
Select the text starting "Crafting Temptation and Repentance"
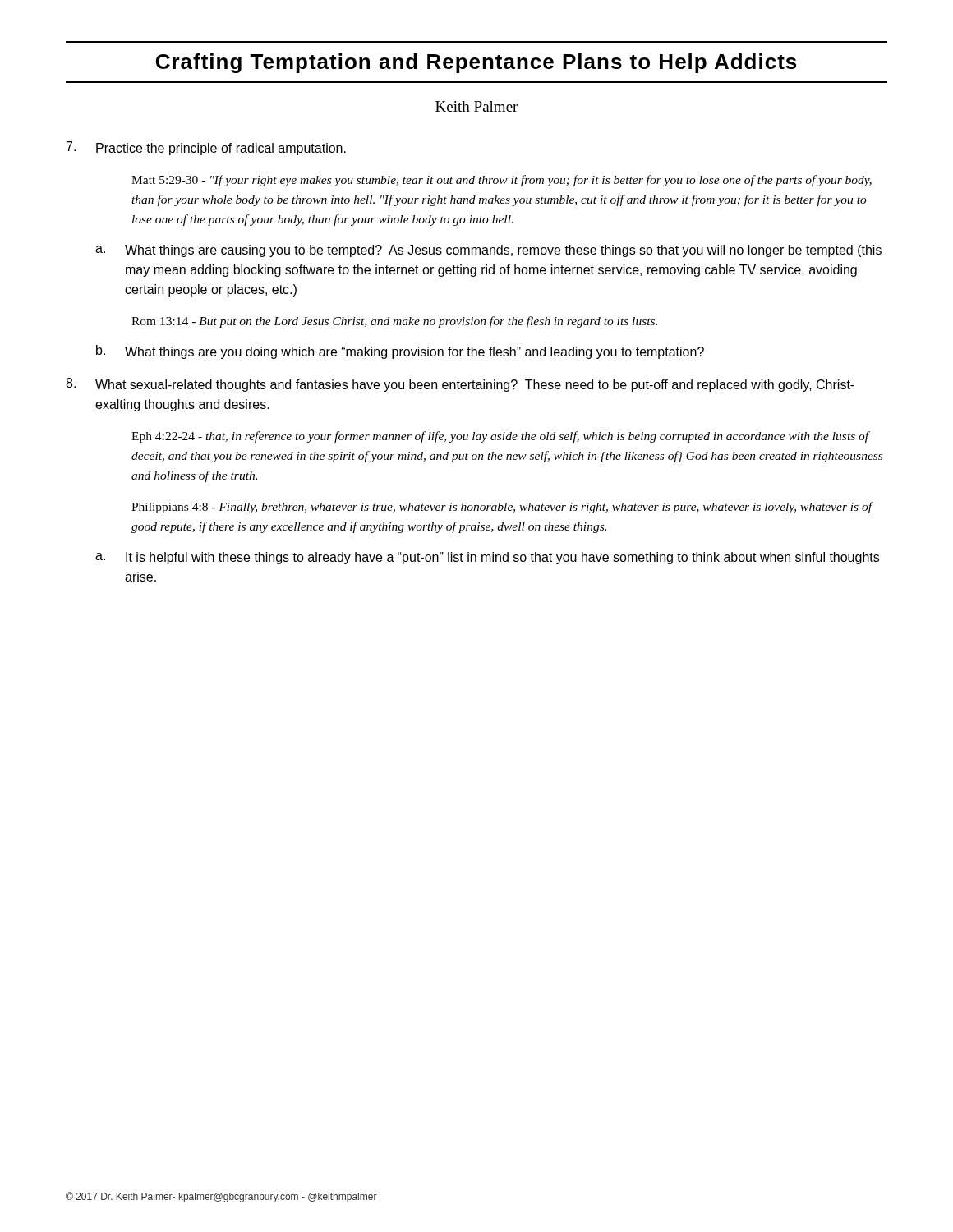point(476,62)
